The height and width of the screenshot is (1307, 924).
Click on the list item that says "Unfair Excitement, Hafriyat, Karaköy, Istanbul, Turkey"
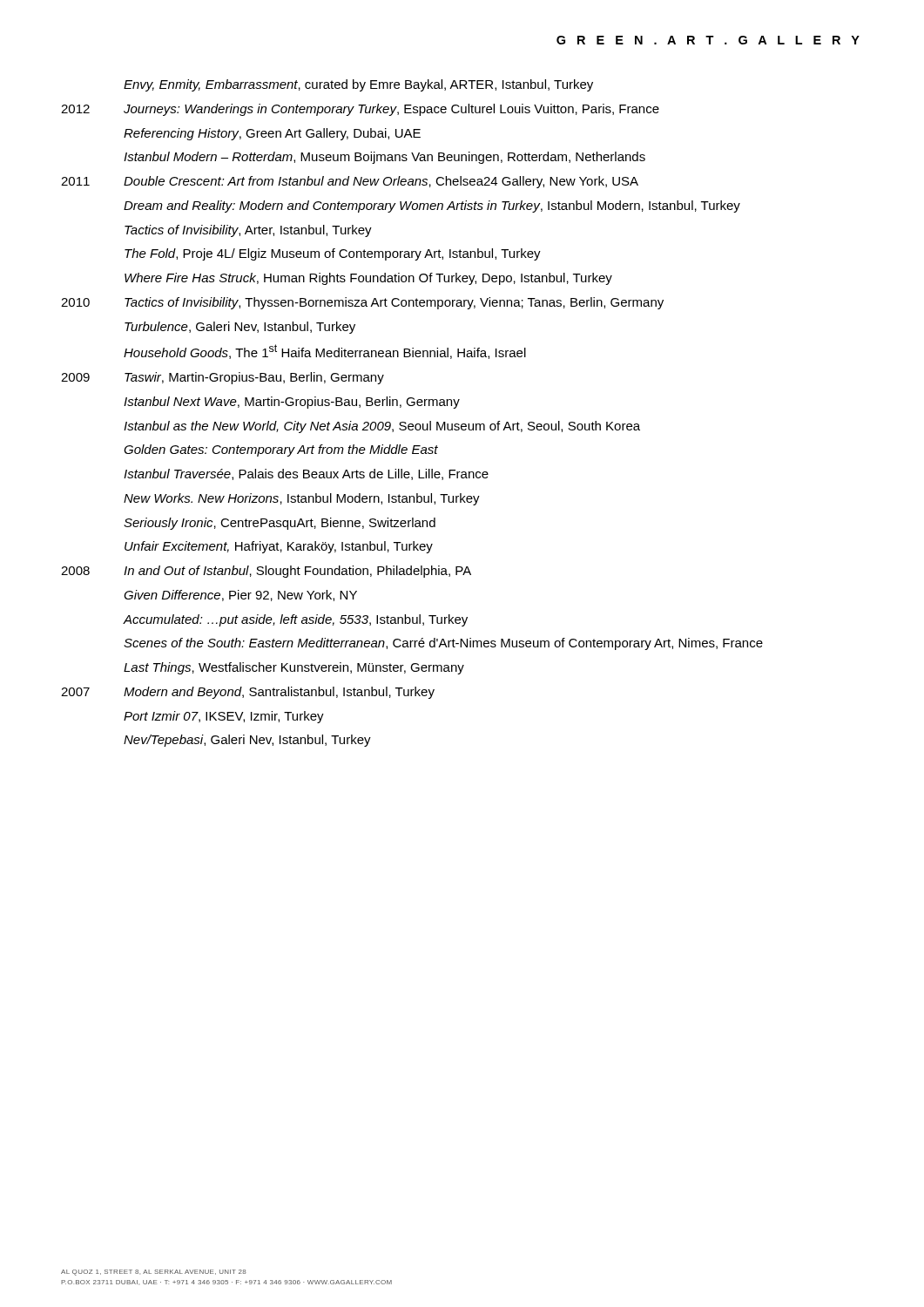click(278, 546)
